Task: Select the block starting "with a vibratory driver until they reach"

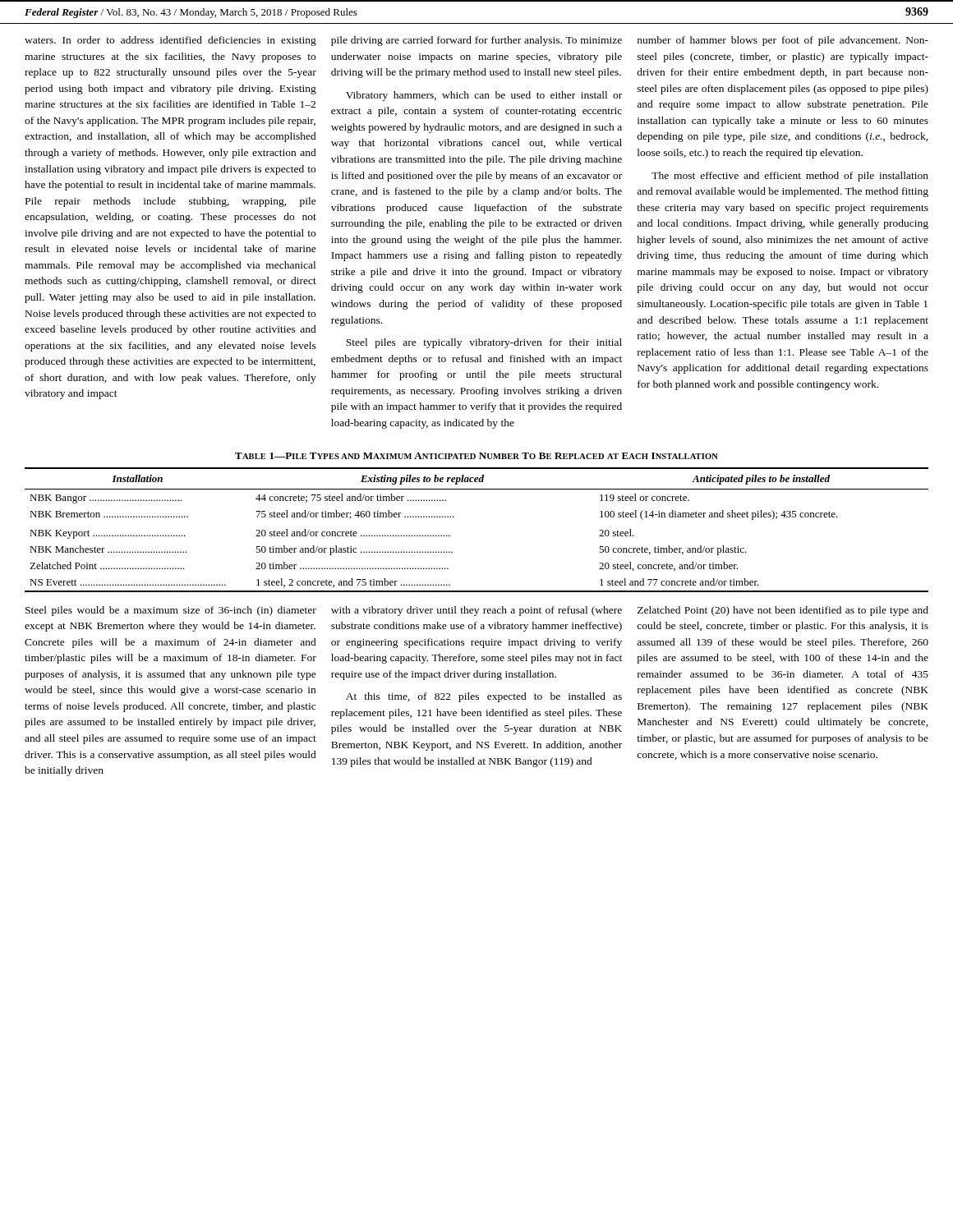Action: pos(476,685)
